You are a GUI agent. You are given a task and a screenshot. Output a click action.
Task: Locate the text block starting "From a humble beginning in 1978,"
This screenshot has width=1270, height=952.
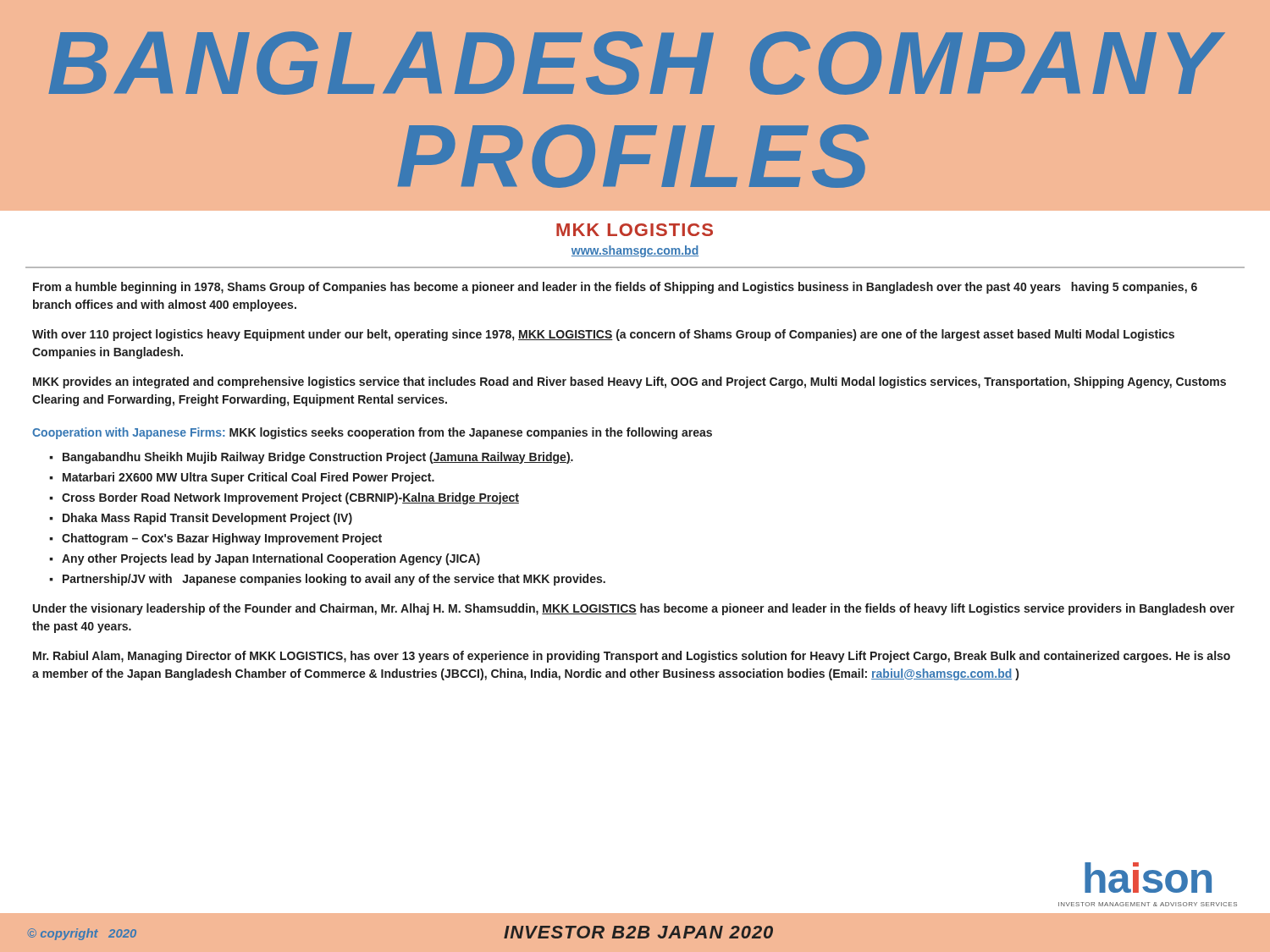coord(615,295)
